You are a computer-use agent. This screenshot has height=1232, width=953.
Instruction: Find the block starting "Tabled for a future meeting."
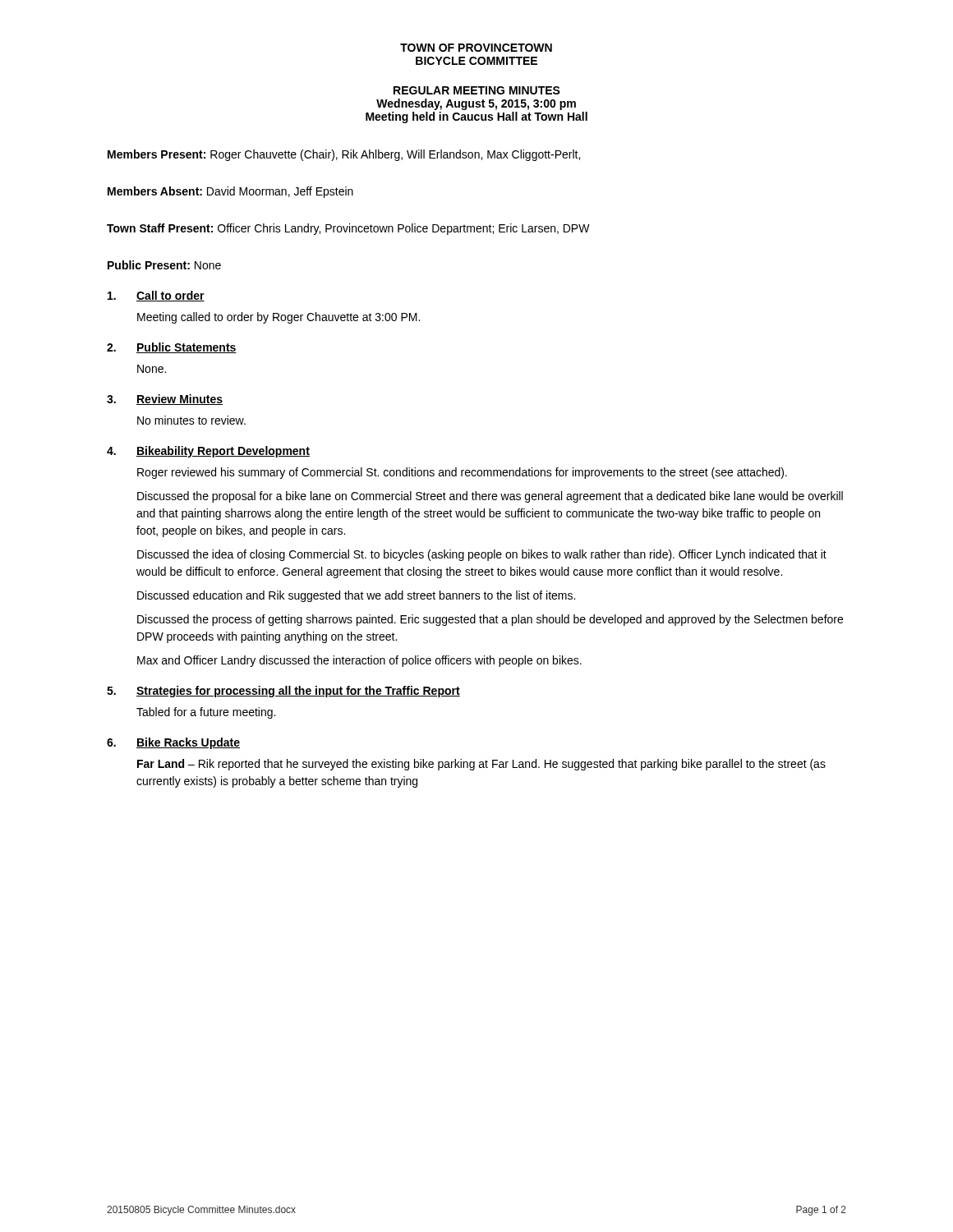click(206, 713)
